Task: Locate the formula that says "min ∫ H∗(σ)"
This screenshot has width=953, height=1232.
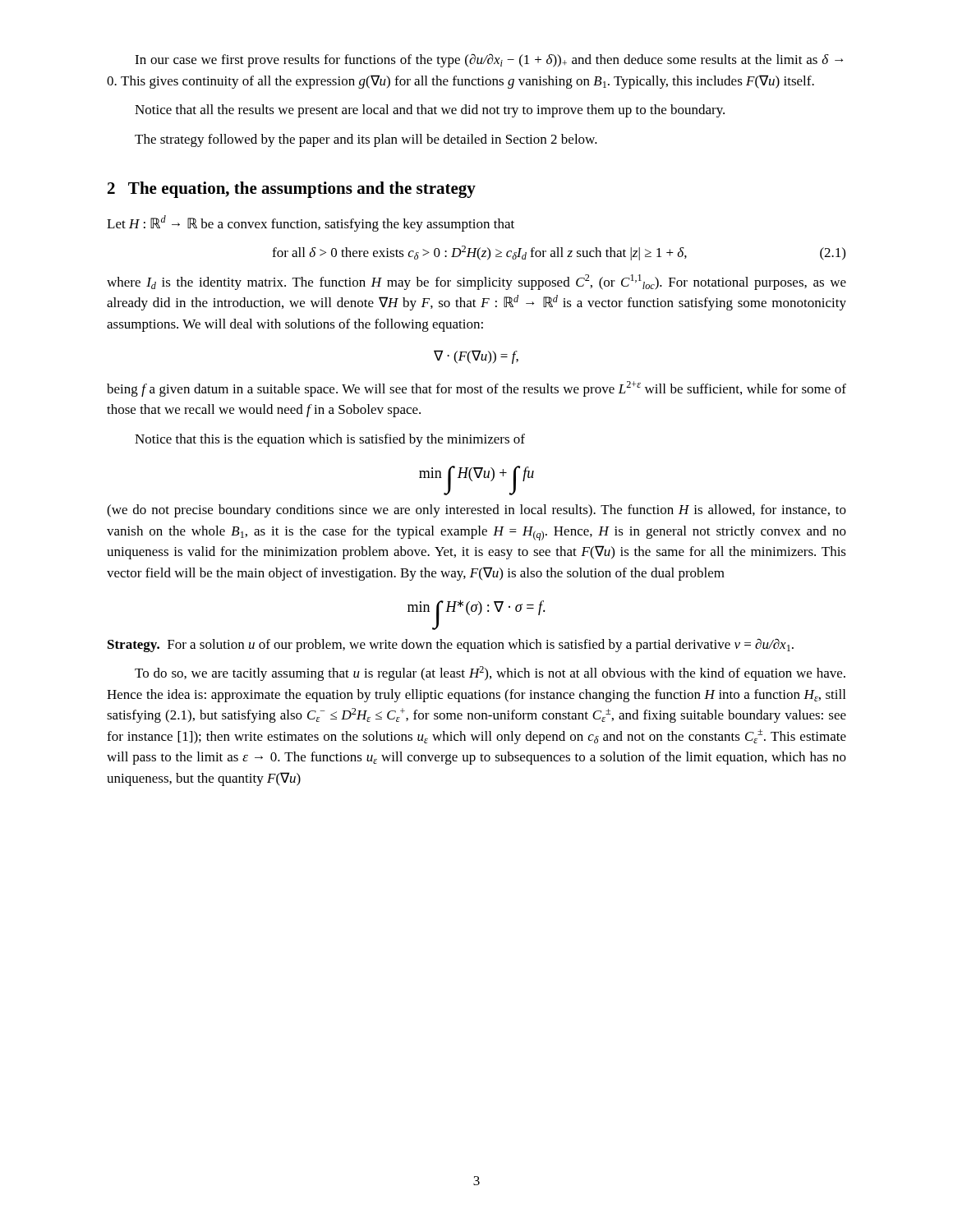Action: coord(476,609)
